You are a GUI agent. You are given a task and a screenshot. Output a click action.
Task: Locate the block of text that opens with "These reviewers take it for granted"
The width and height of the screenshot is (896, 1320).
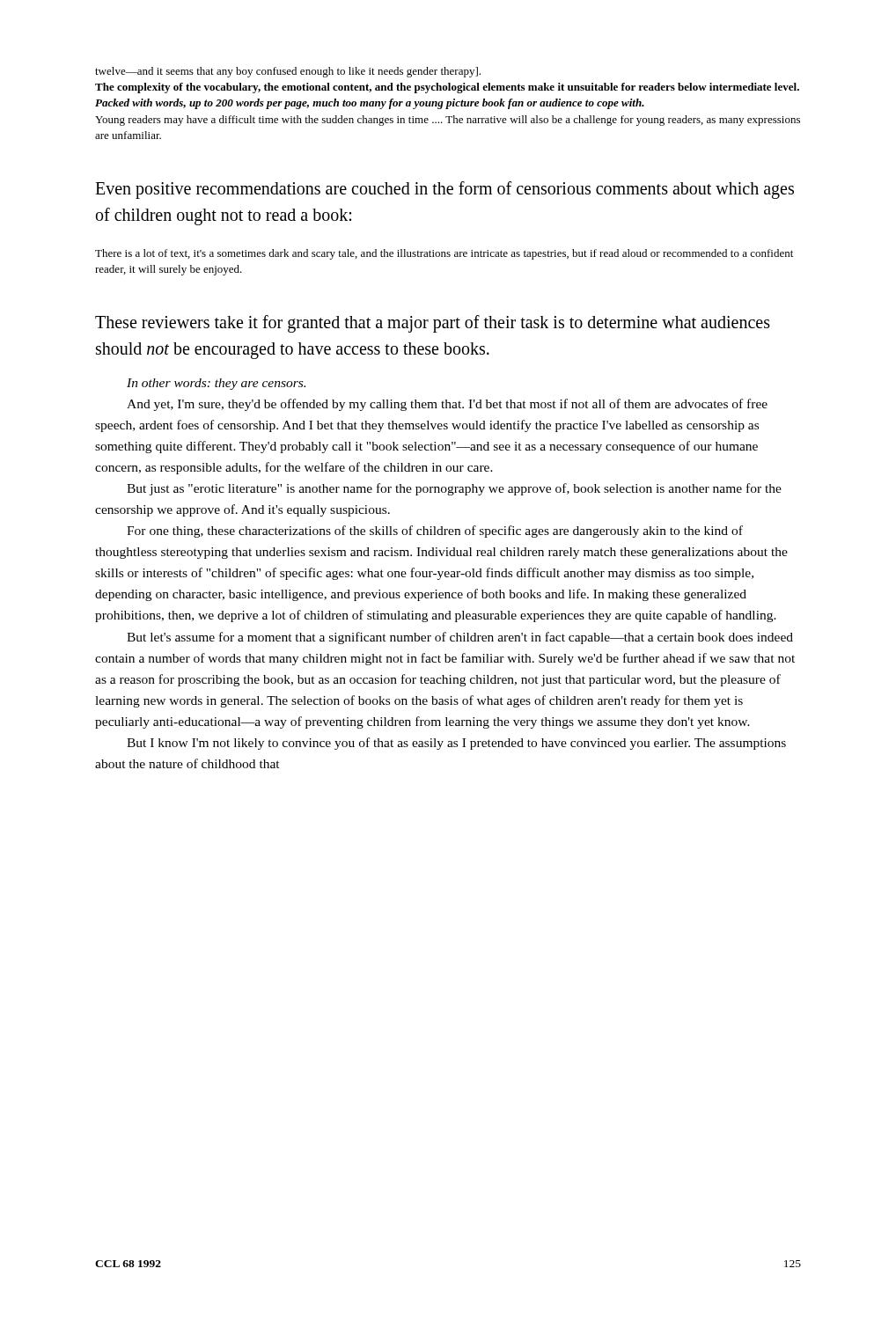pos(433,336)
